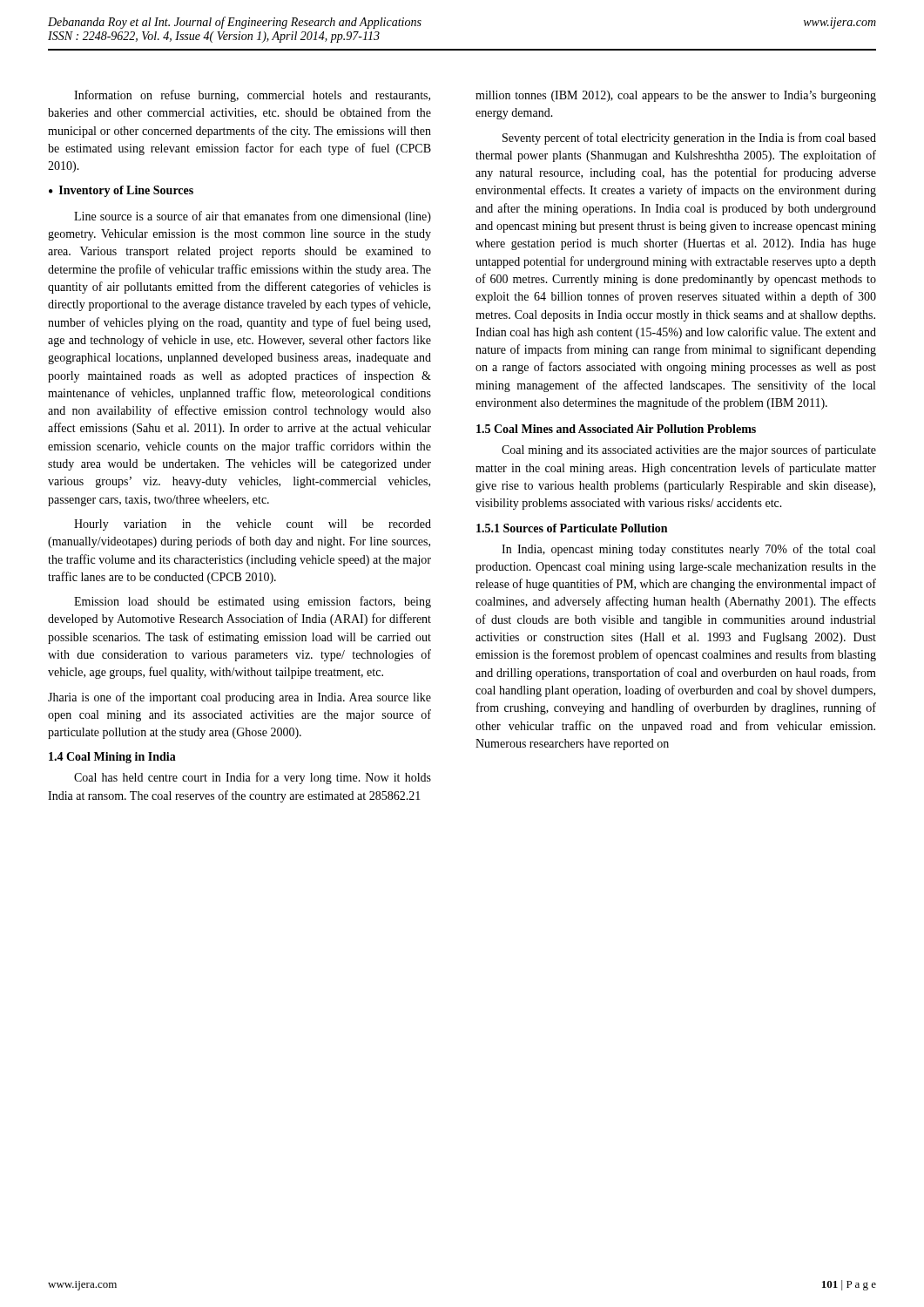
Task: Select the text starting "Hourly variation in the vehicle count will be"
Action: coord(239,551)
